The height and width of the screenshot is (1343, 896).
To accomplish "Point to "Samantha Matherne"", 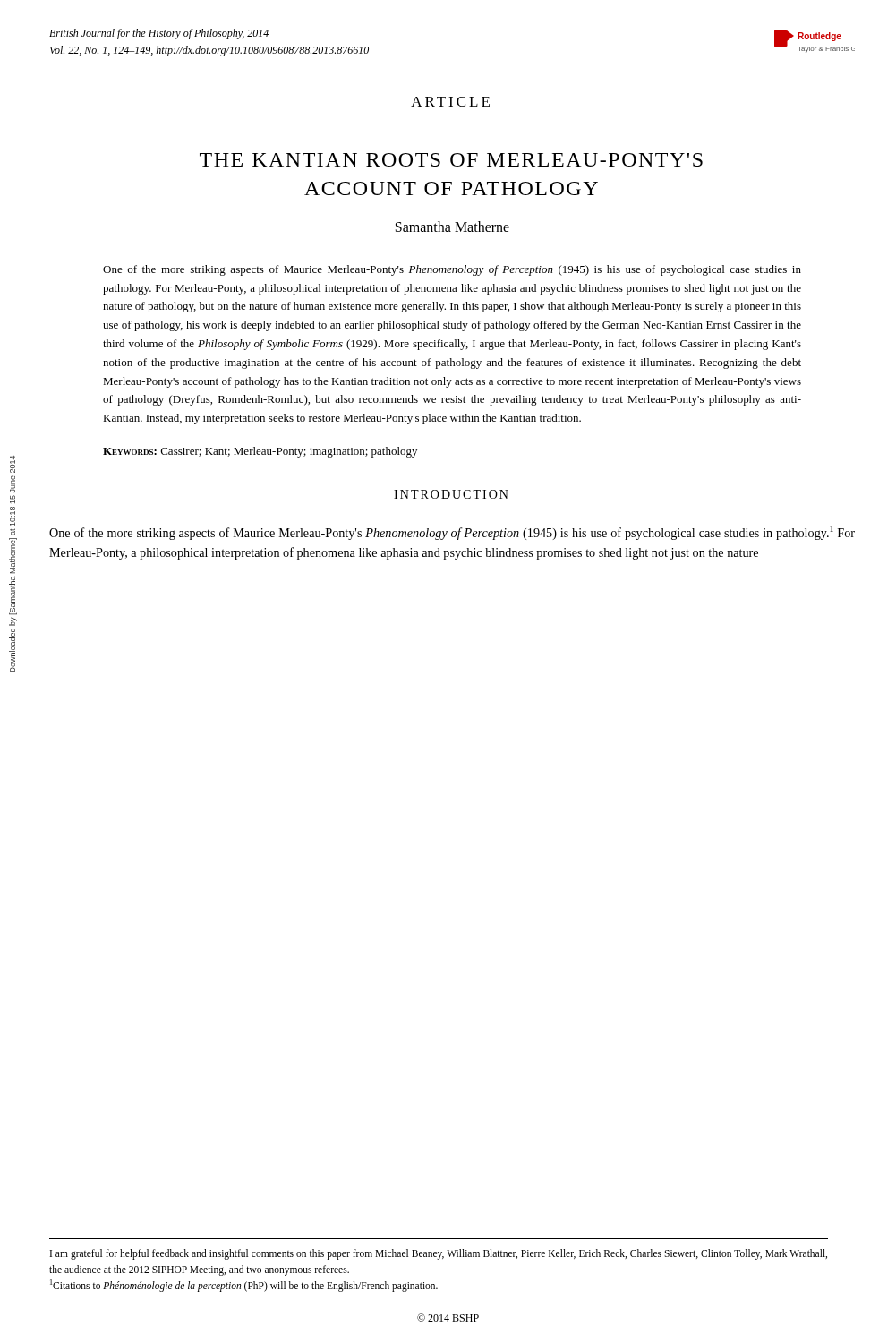I will coord(452,227).
